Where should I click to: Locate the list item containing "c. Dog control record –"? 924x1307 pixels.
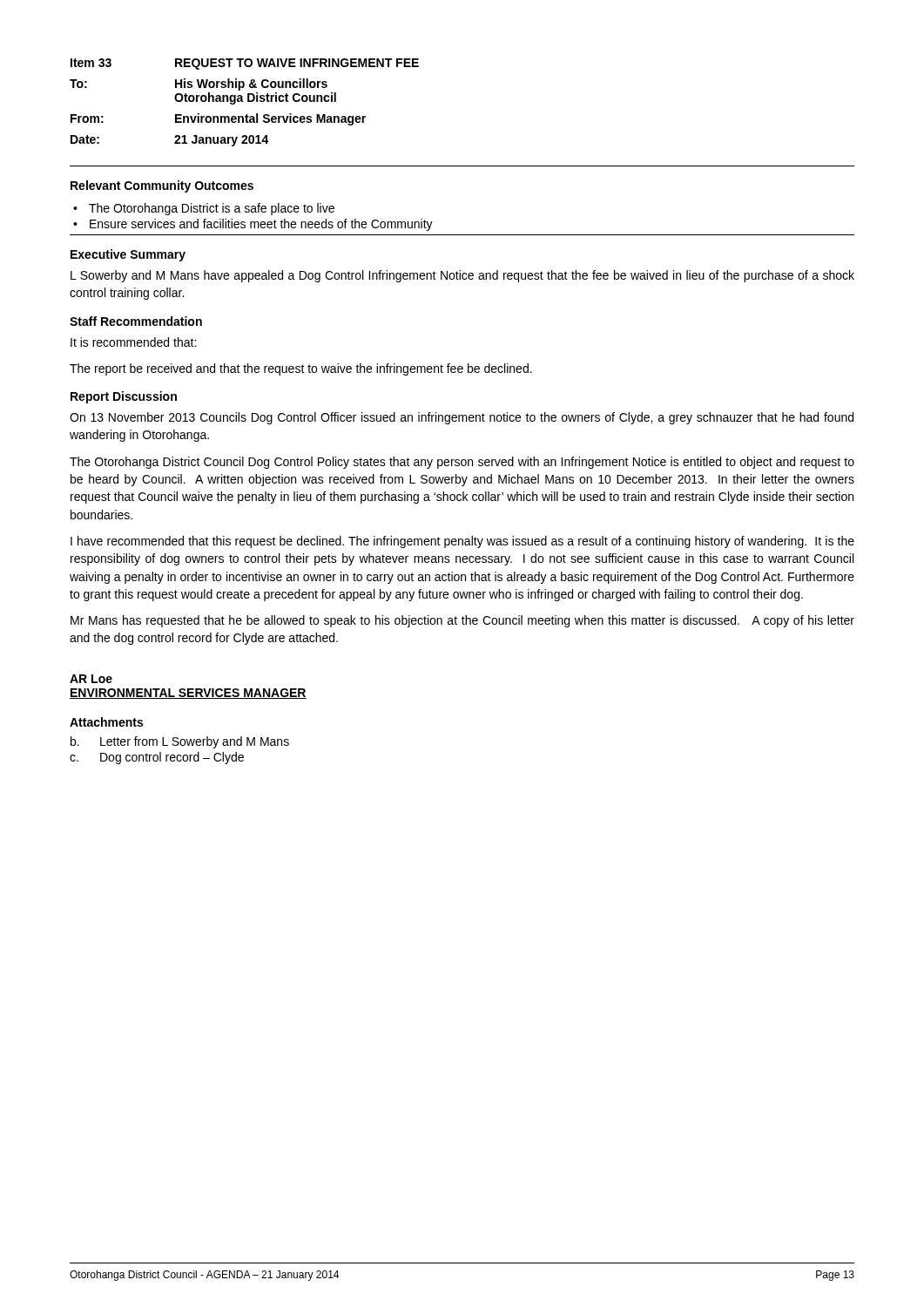click(x=157, y=757)
